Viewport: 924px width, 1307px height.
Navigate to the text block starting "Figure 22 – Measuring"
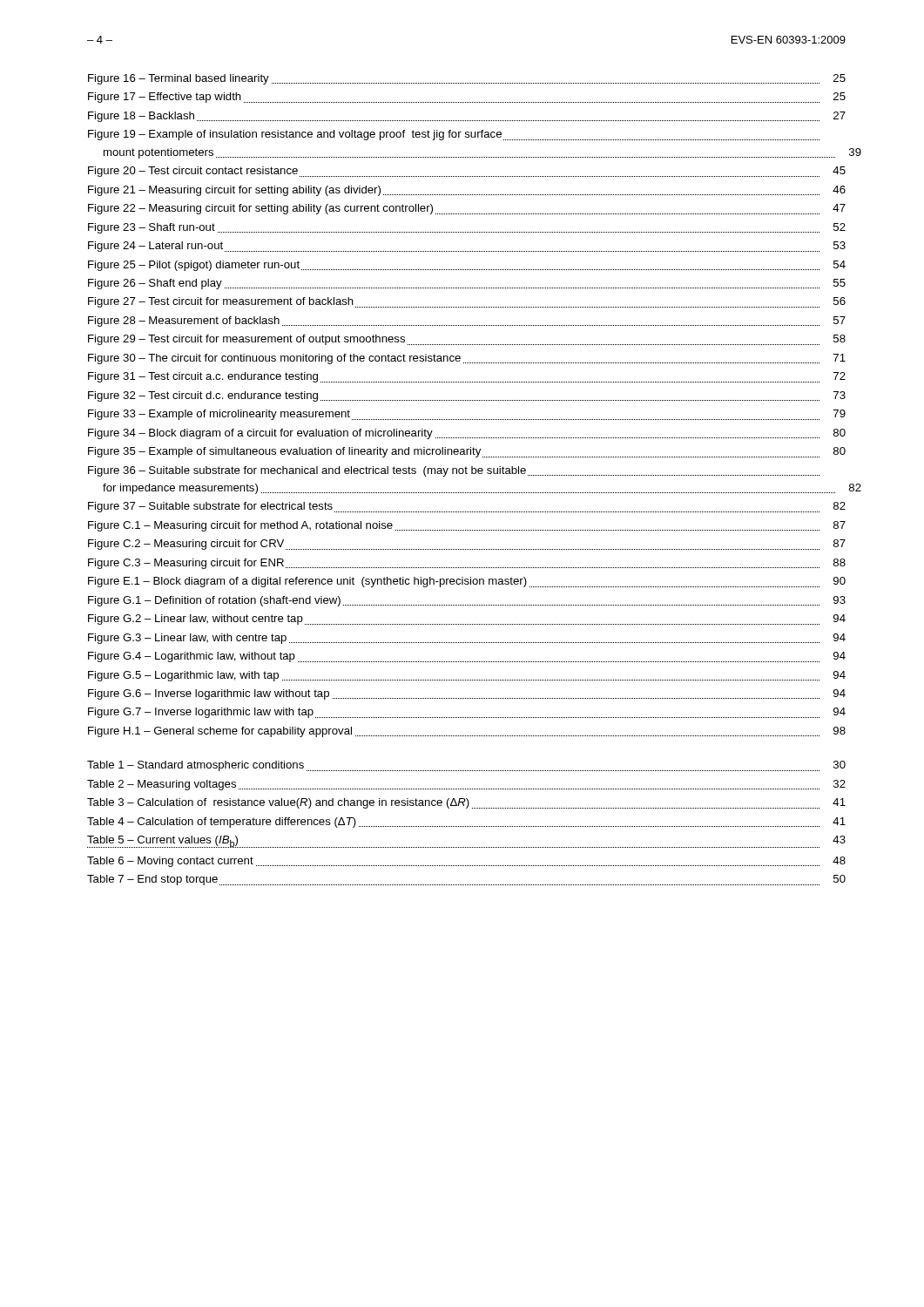(x=466, y=209)
